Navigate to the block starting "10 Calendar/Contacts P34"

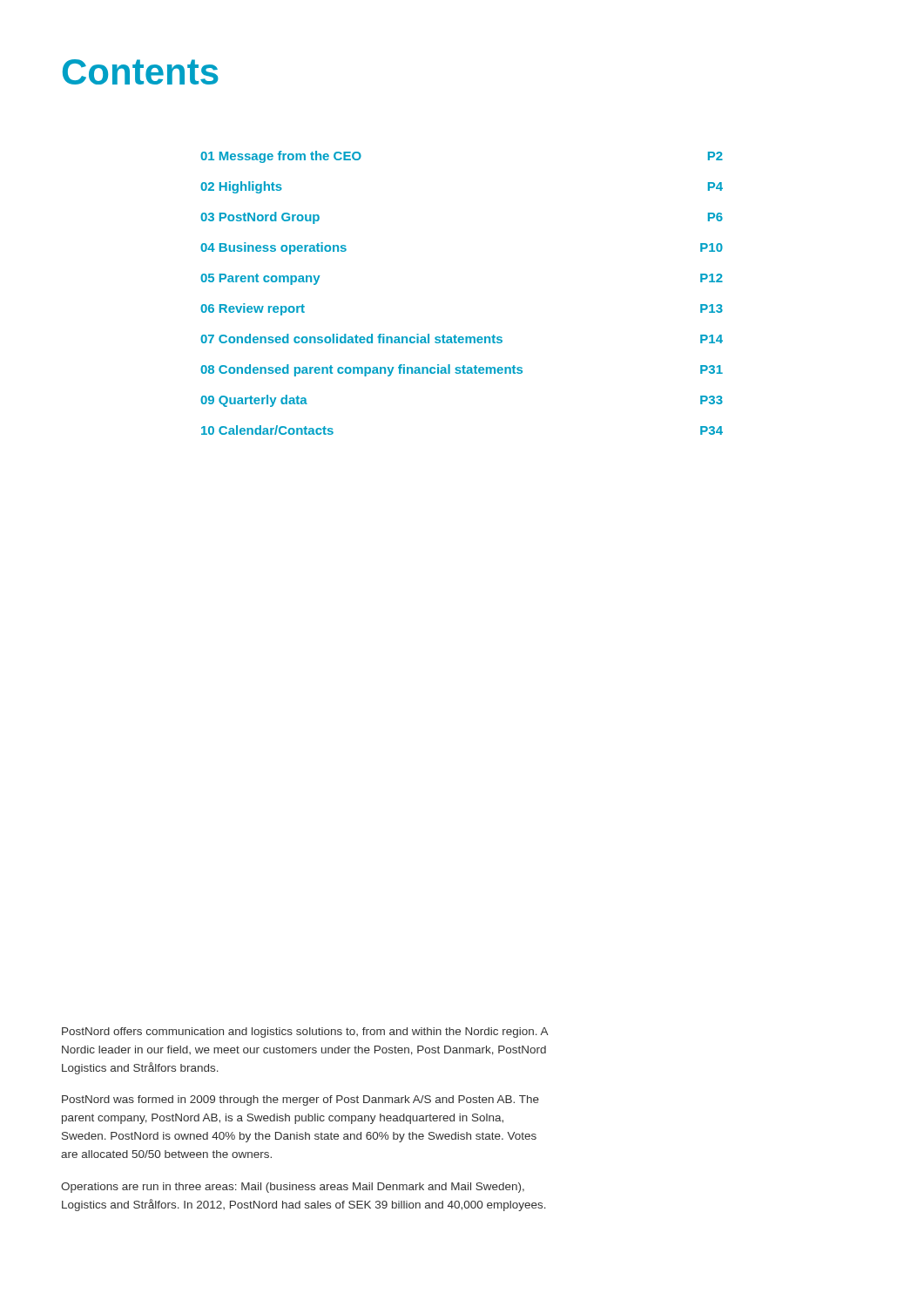click(265, 429)
